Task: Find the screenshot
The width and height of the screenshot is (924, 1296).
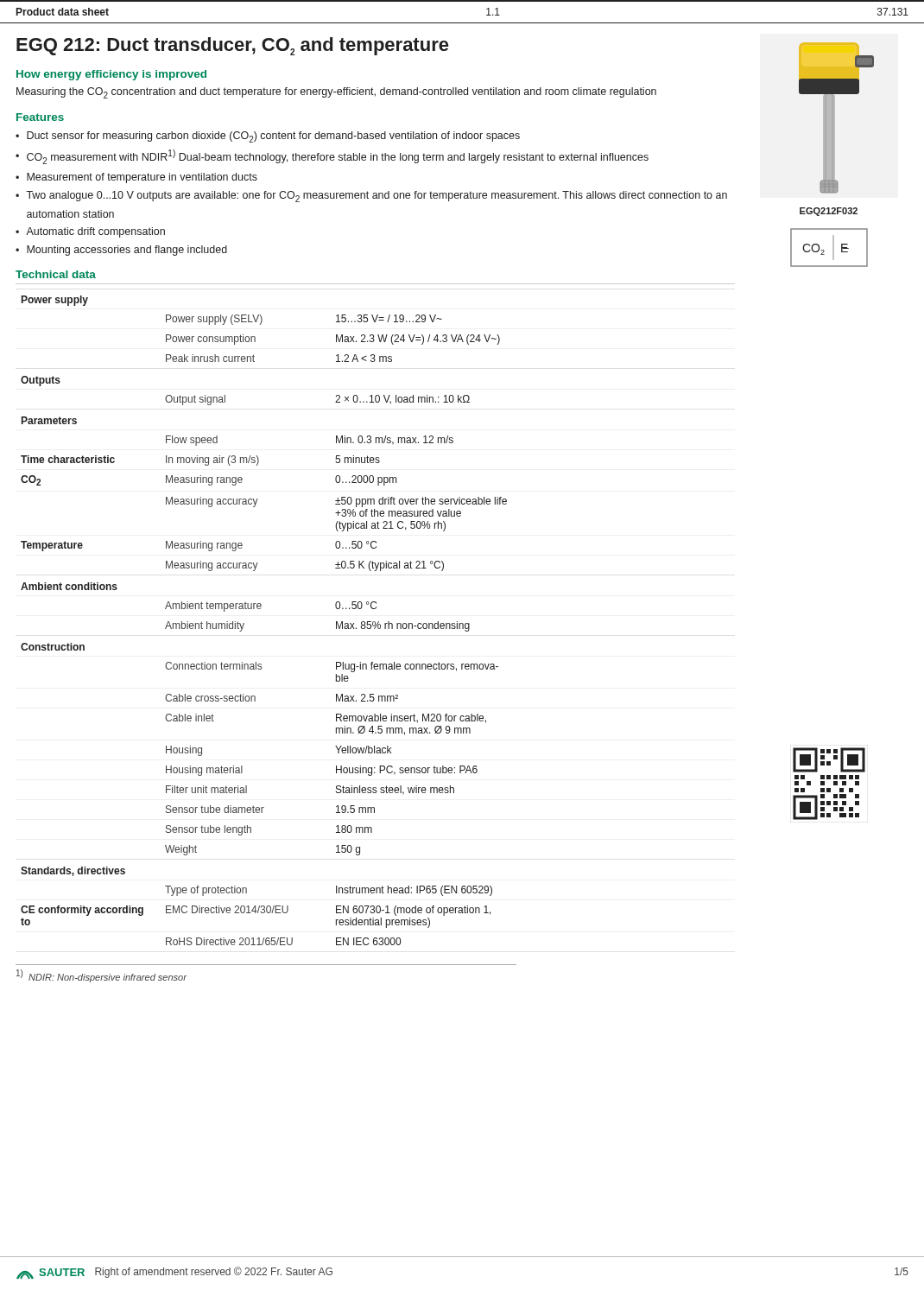Action: point(829,785)
